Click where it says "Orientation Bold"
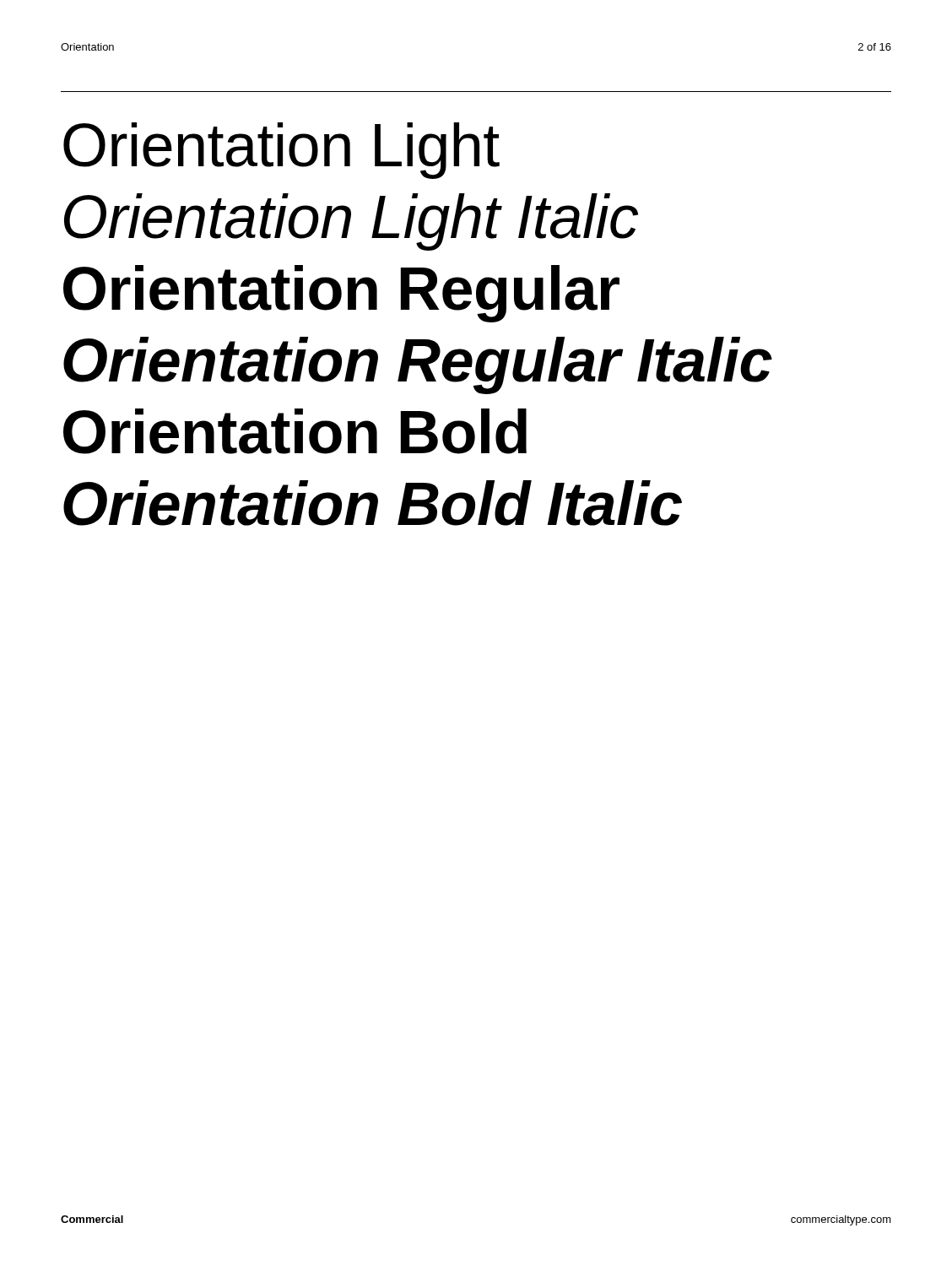 click(x=295, y=432)
